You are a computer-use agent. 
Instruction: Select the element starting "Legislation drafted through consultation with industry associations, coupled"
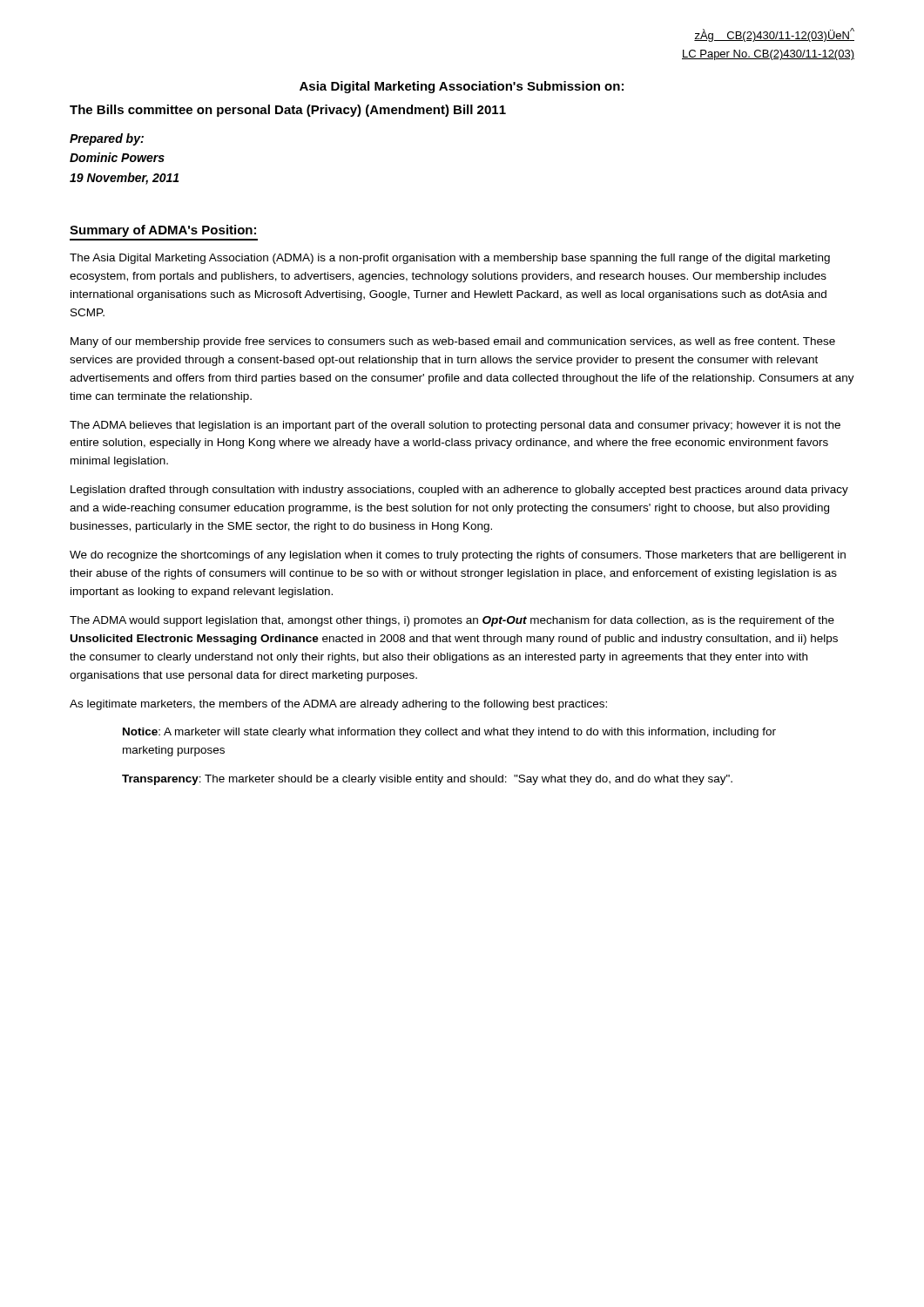point(459,508)
